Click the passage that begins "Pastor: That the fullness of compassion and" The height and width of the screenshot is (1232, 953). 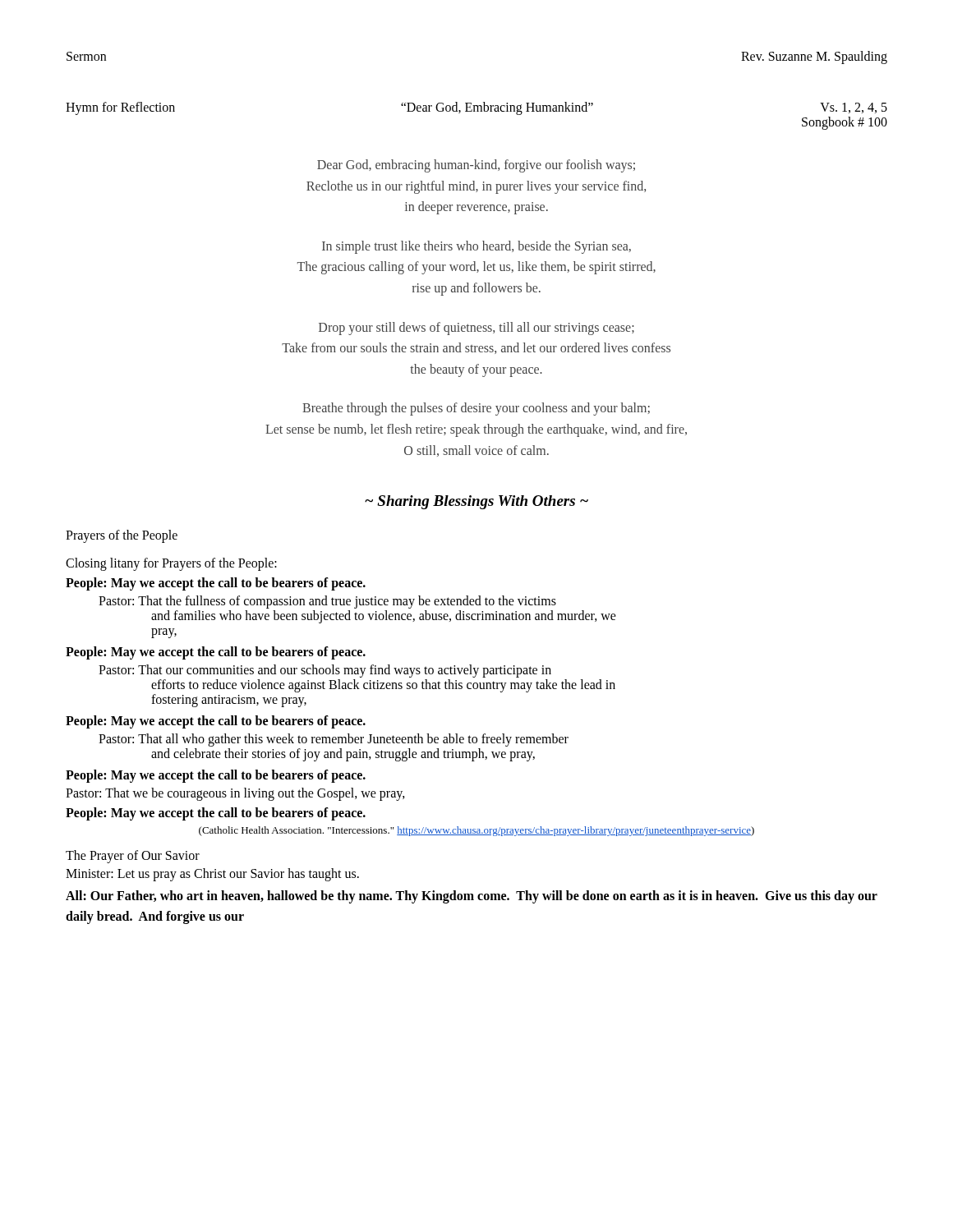point(357,616)
